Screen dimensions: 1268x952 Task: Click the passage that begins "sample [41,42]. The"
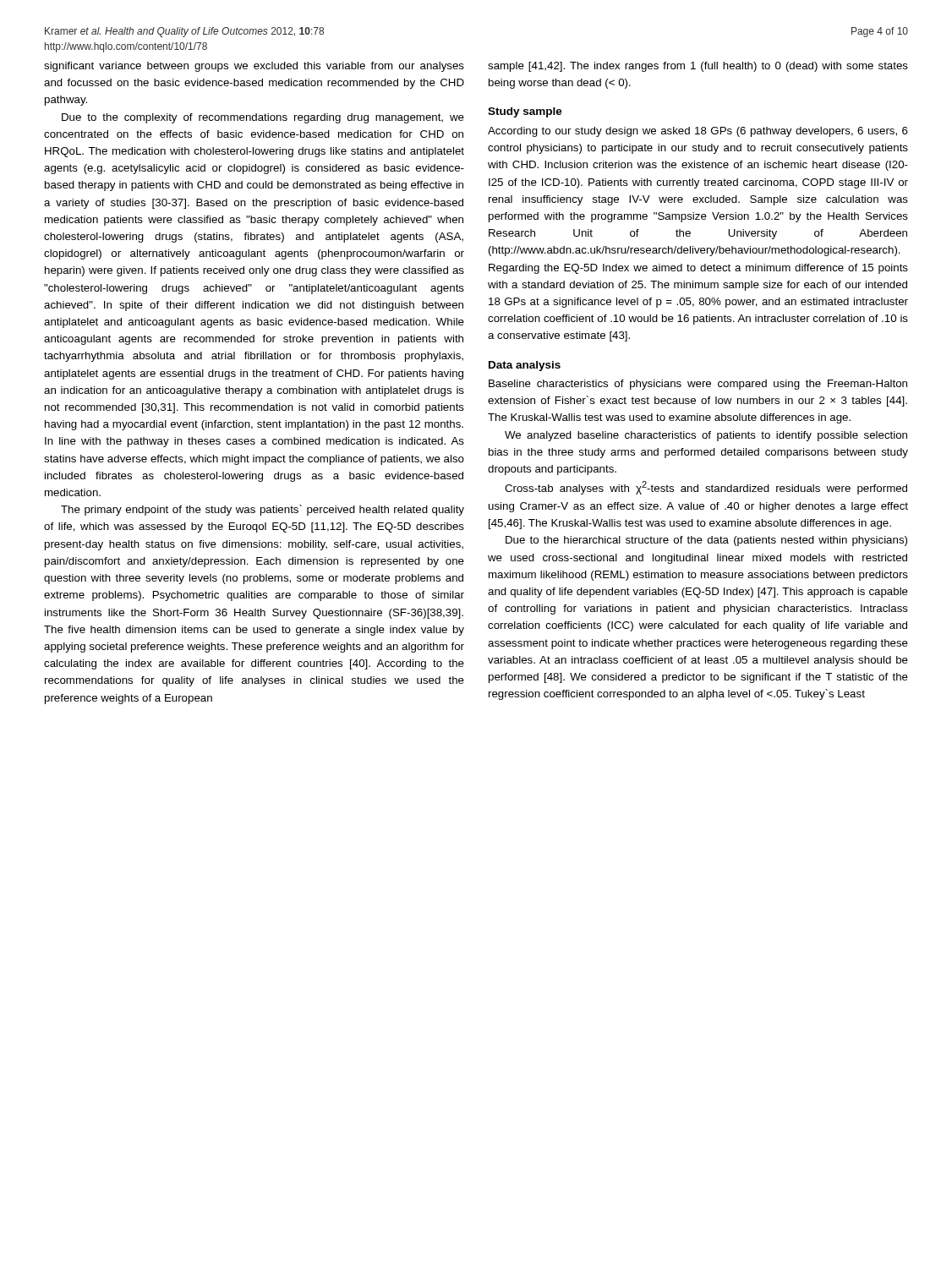698,75
